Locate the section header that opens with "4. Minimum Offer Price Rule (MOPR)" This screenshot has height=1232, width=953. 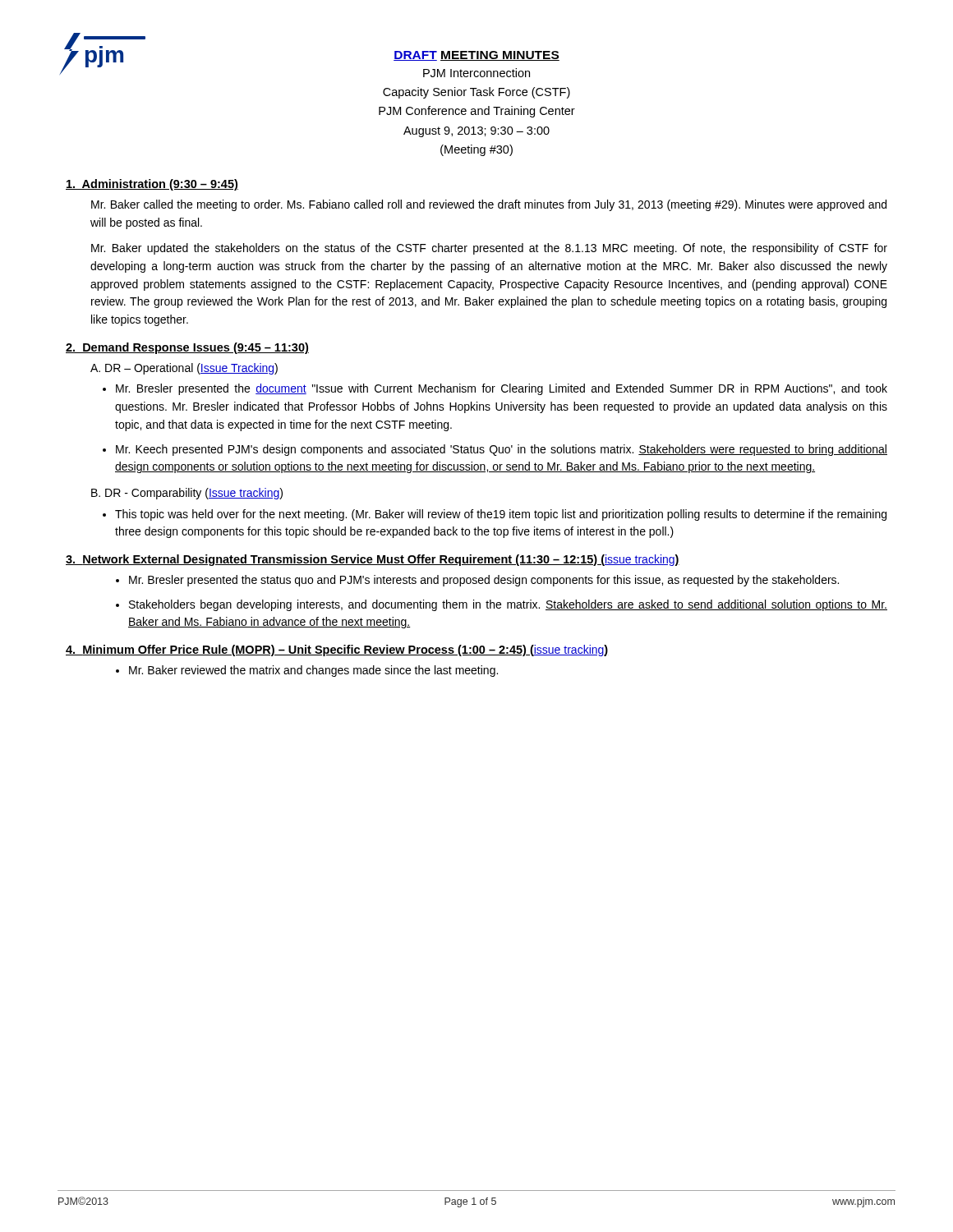(x=337, y=650)
